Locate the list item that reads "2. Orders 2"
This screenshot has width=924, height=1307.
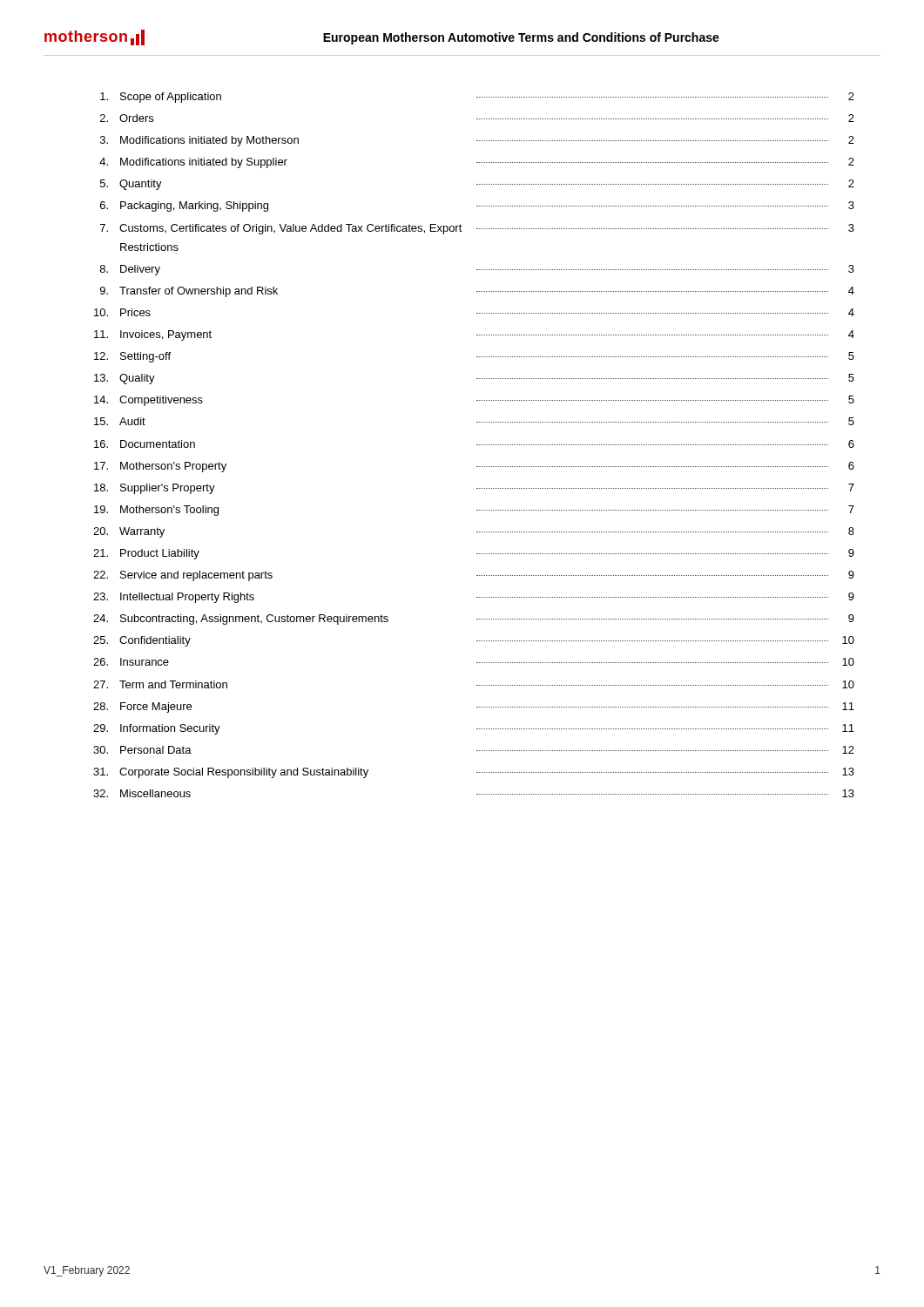[x=477, y=118]
